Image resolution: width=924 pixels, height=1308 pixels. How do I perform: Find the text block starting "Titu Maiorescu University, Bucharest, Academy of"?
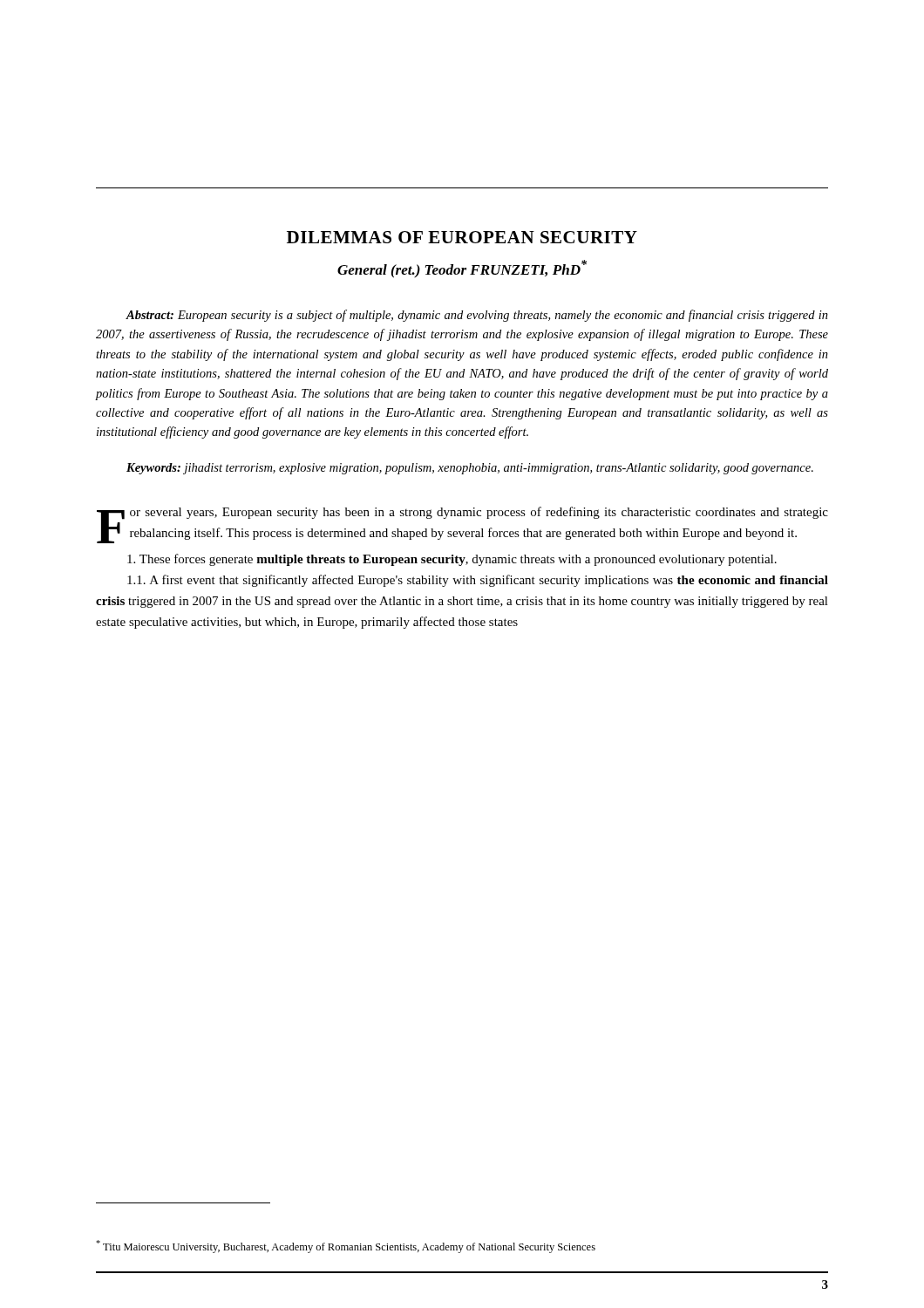point(346,1246)
